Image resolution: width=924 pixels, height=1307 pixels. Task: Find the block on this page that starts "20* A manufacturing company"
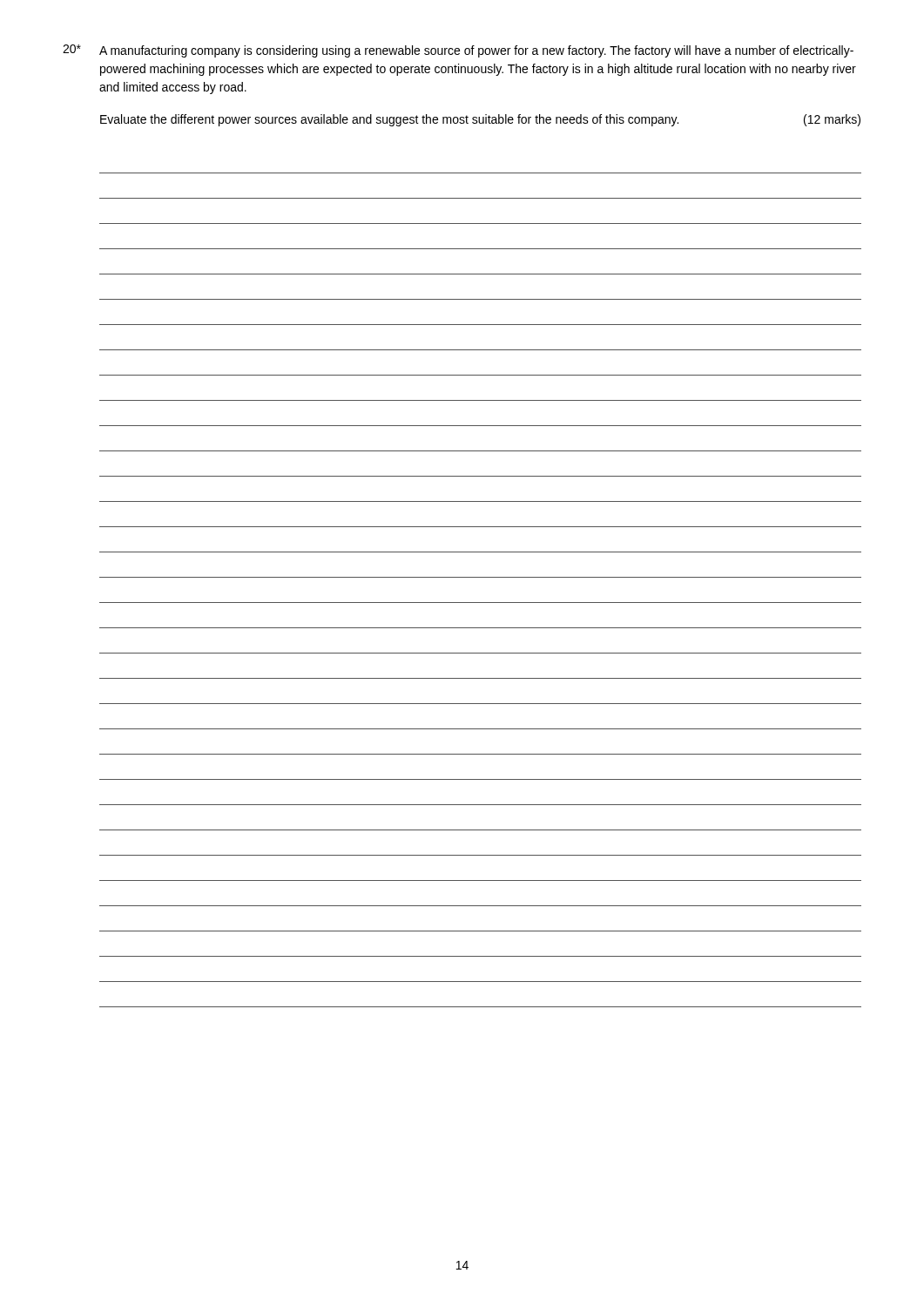[462, 69]
